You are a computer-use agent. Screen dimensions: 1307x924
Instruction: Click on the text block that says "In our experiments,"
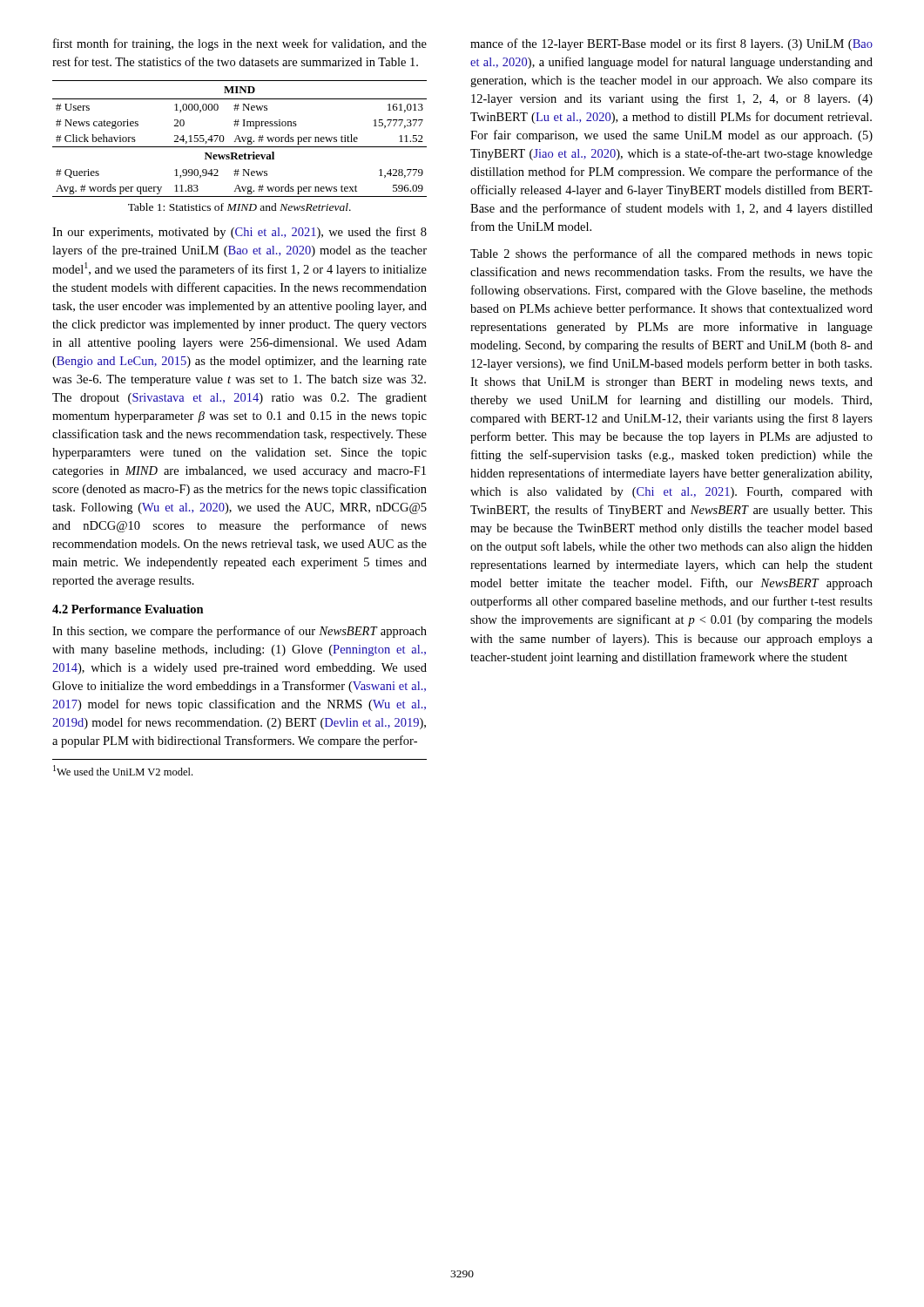tap(240, 407)
